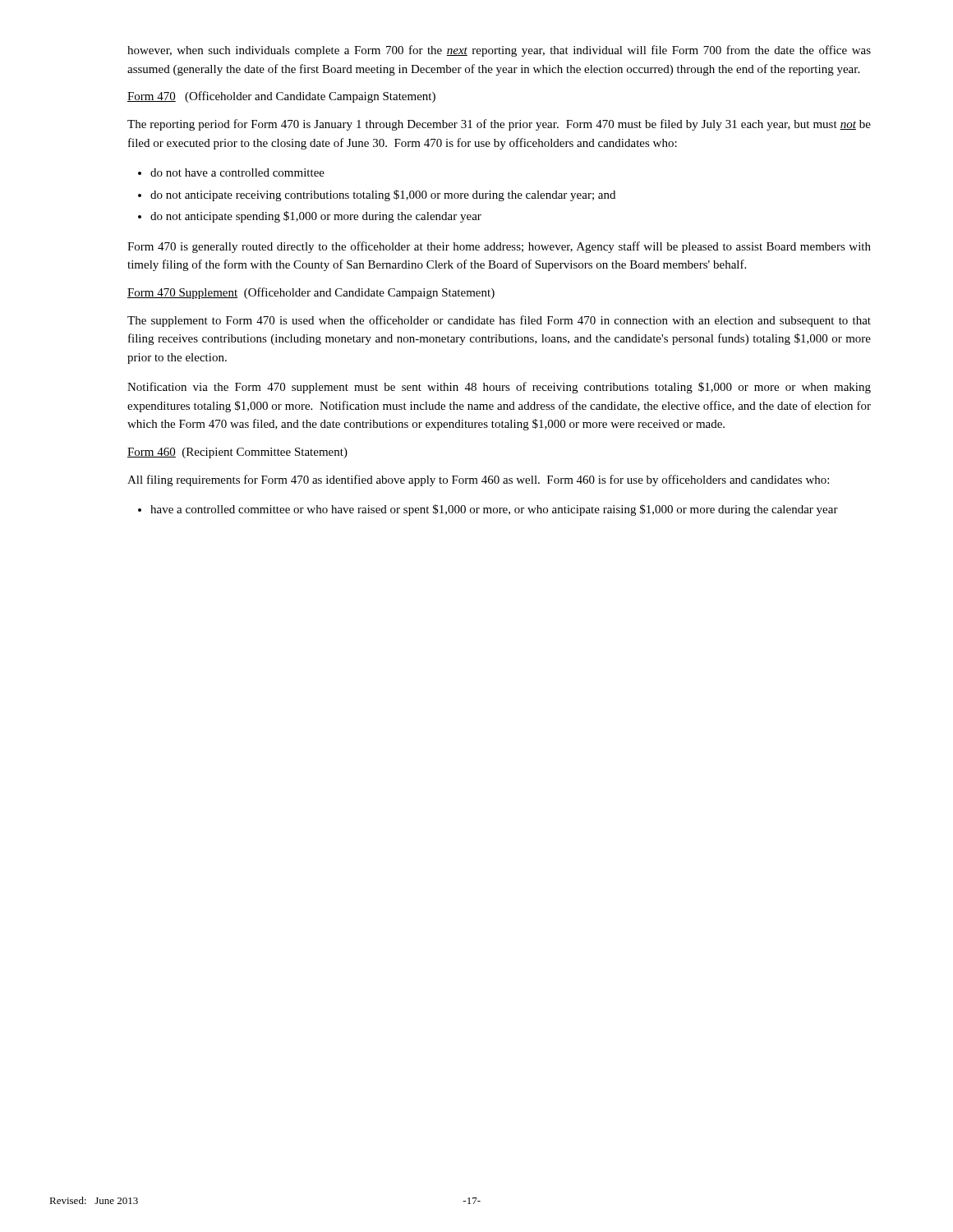This screenshot has height=1232, width=953.
Task: Click on the element starting "however, when such individuals complete a Form 700"
Action: pyautogui.click(x=499, y=60)
